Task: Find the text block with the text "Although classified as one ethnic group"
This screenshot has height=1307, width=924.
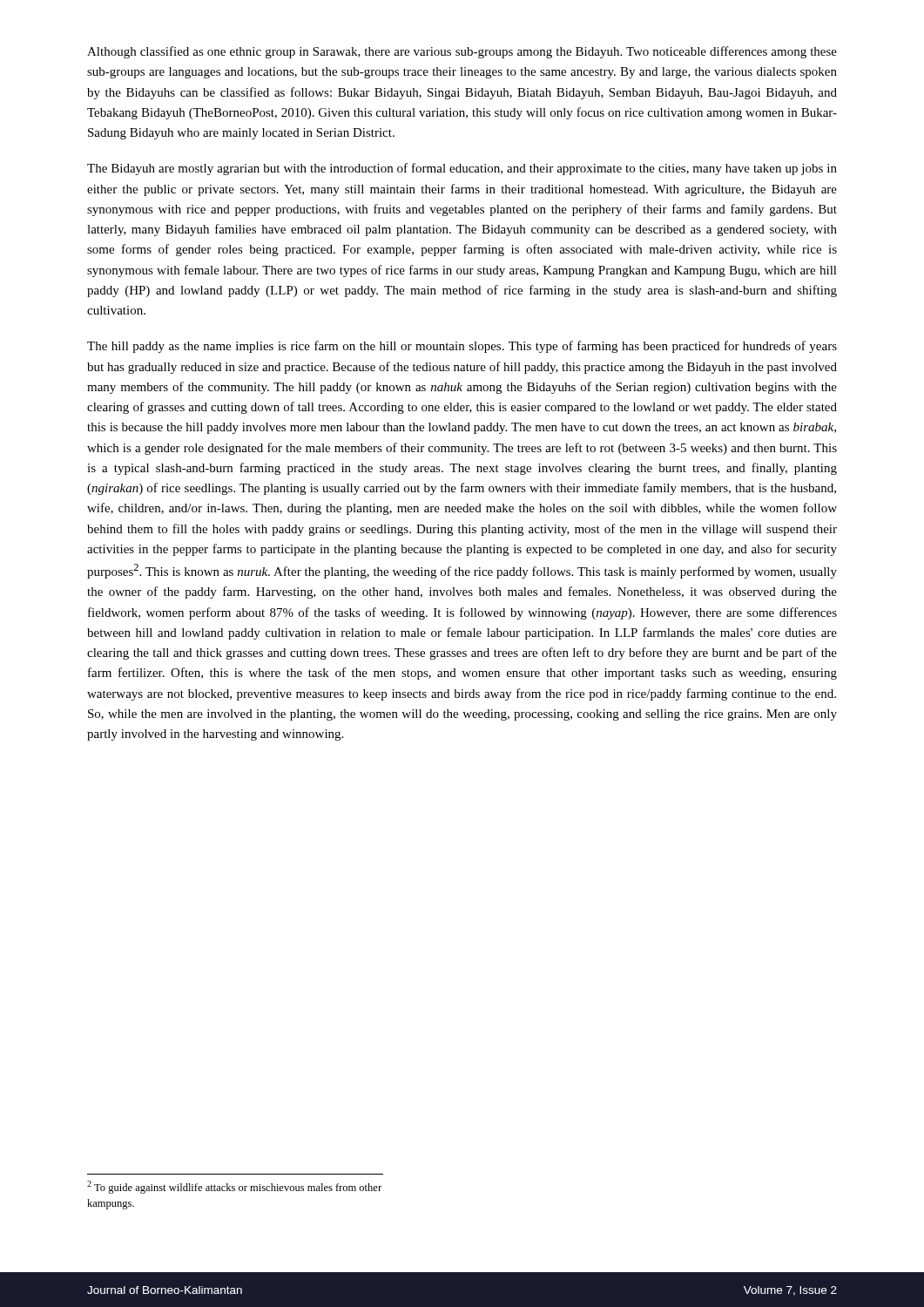Action: pyautogui.click(x=462, y=92)
